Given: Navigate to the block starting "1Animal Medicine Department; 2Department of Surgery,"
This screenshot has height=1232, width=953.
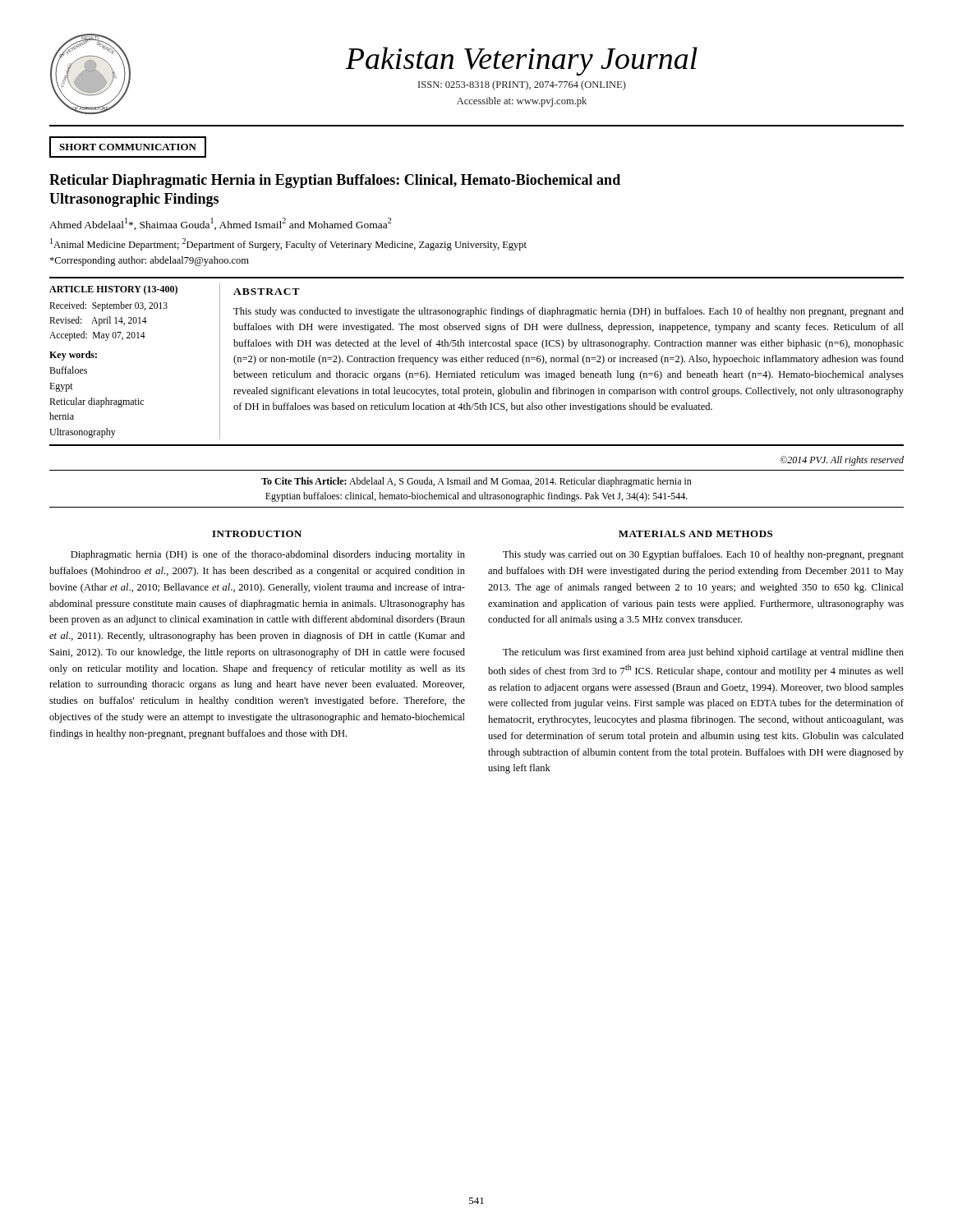Looking at the screenshot, I should [x=288, y=252].
